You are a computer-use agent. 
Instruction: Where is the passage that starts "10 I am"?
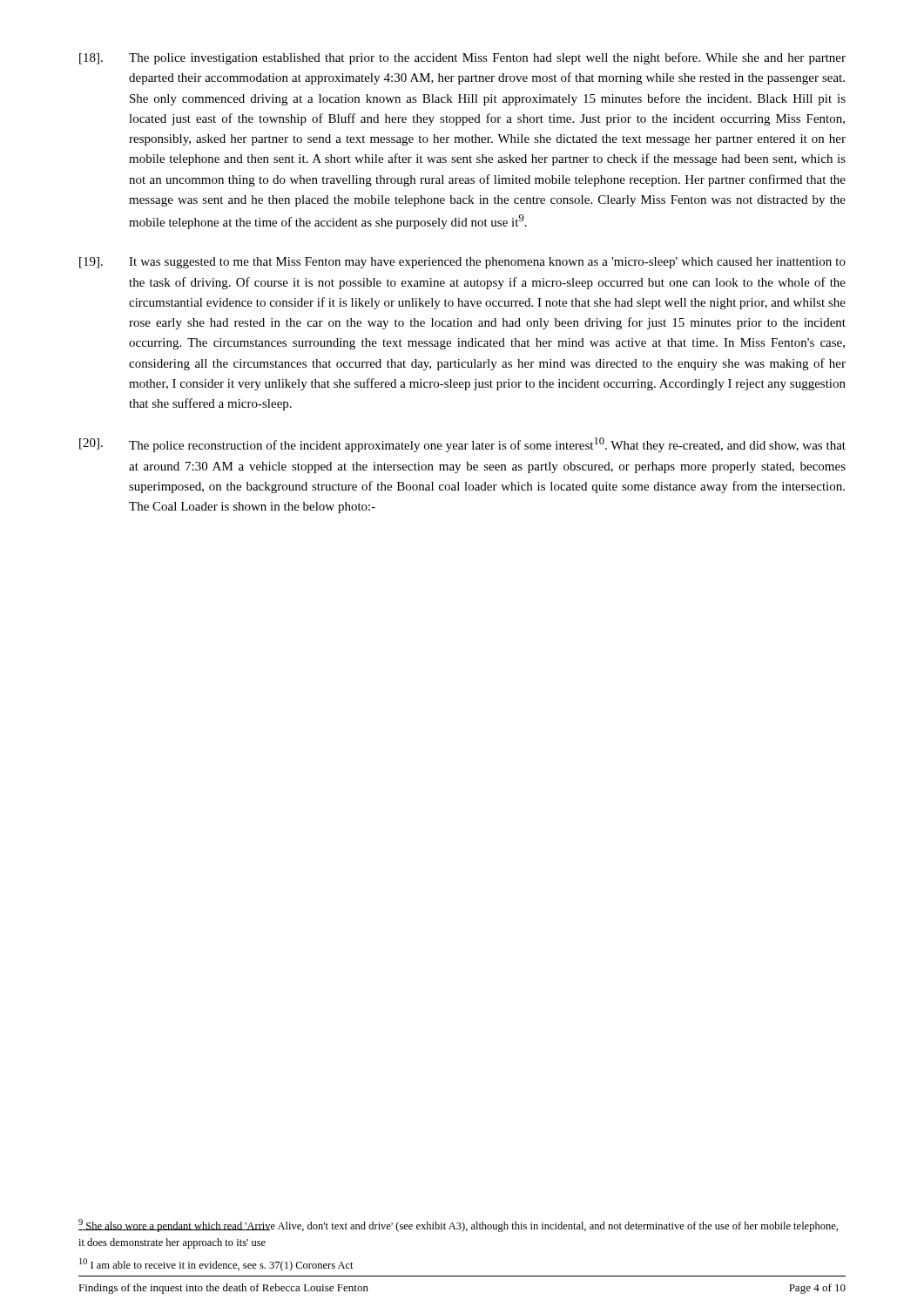click(216, 1264)
